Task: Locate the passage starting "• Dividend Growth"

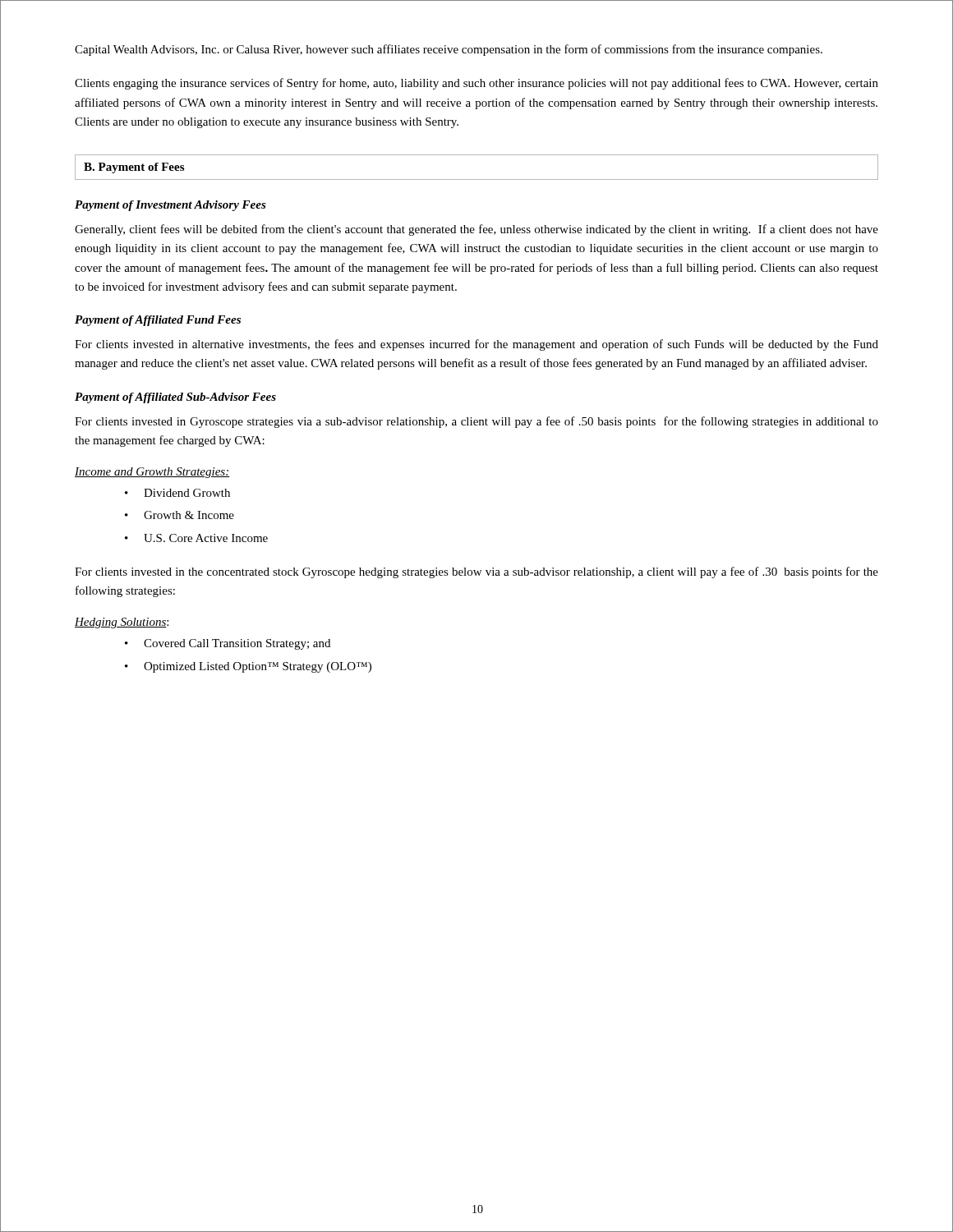Action: click(177, 493)
